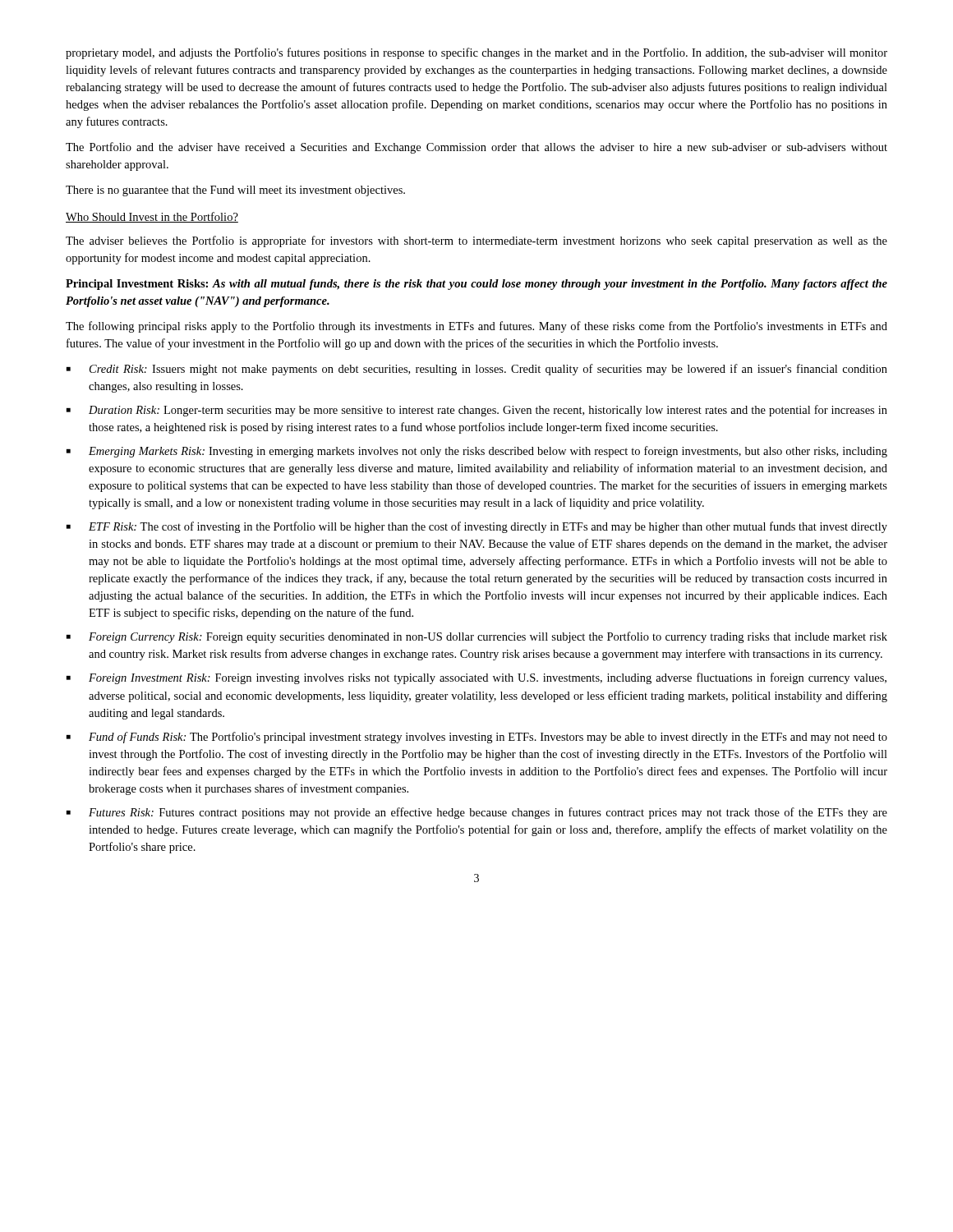Click on the list item that says "■ Foreign Currency"
This screenshot has width=953, height=1232.
476,646
